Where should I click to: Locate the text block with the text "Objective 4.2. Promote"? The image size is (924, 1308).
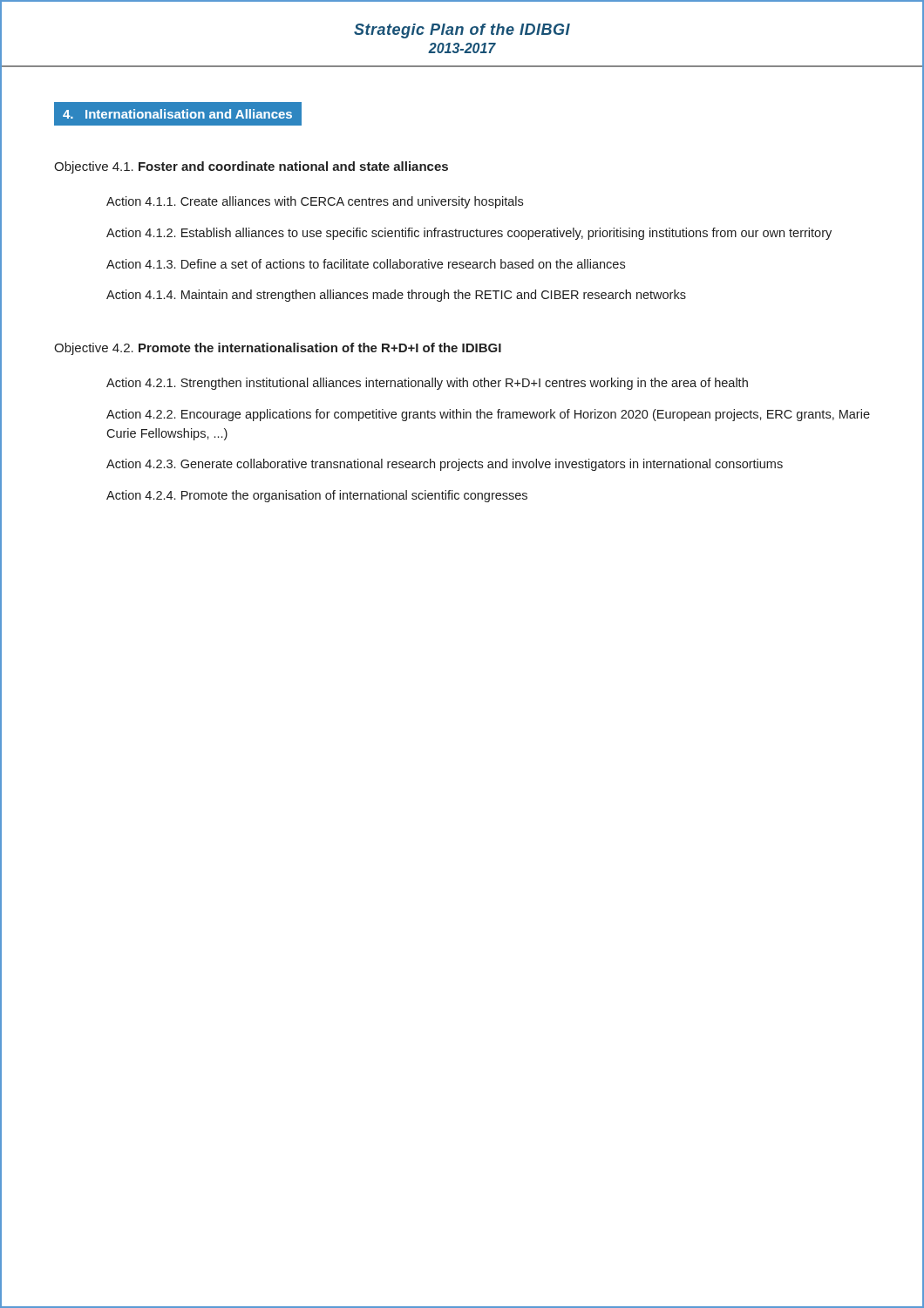[x=278, y=347]
